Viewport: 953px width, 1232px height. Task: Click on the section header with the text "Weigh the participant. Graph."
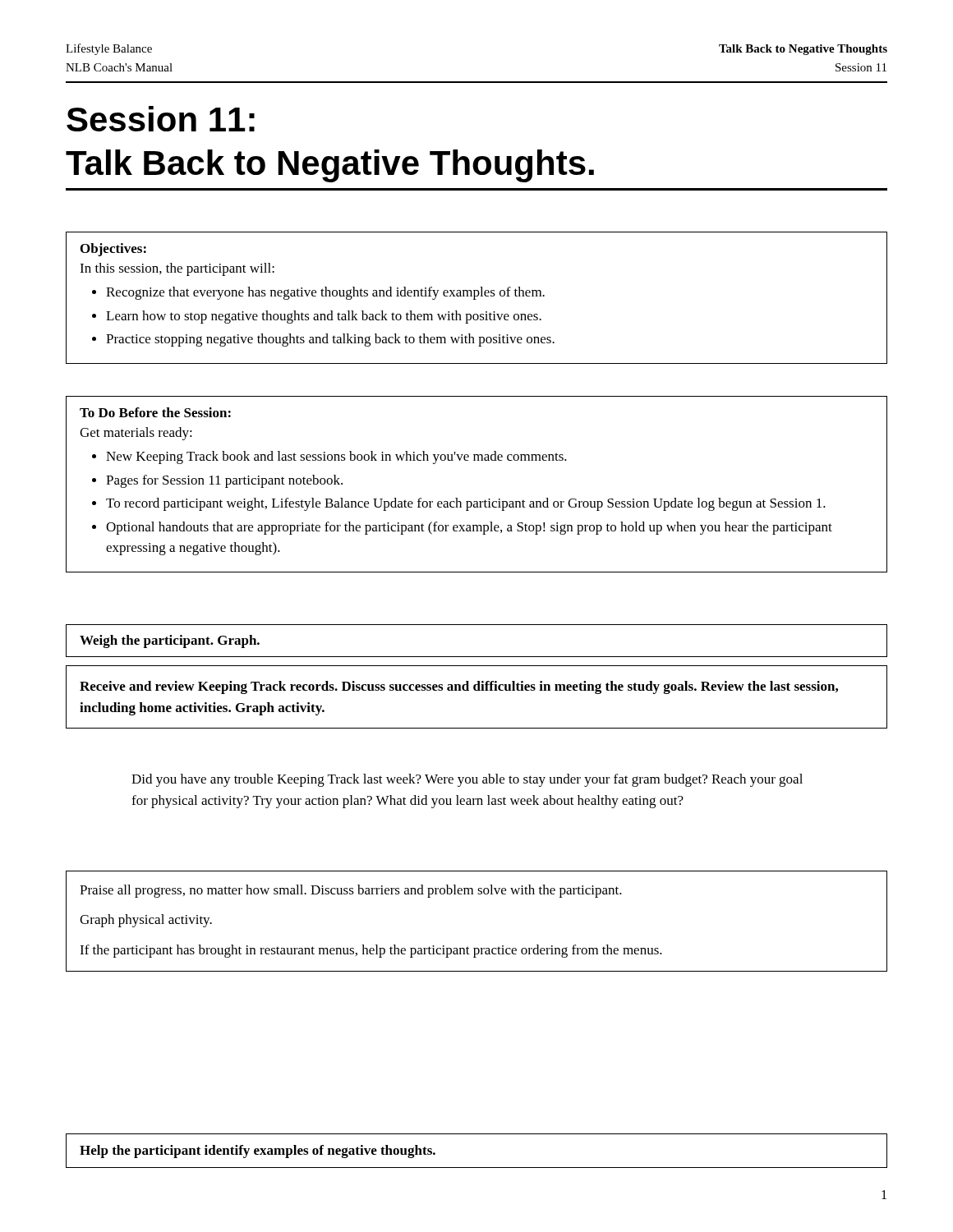476,641
